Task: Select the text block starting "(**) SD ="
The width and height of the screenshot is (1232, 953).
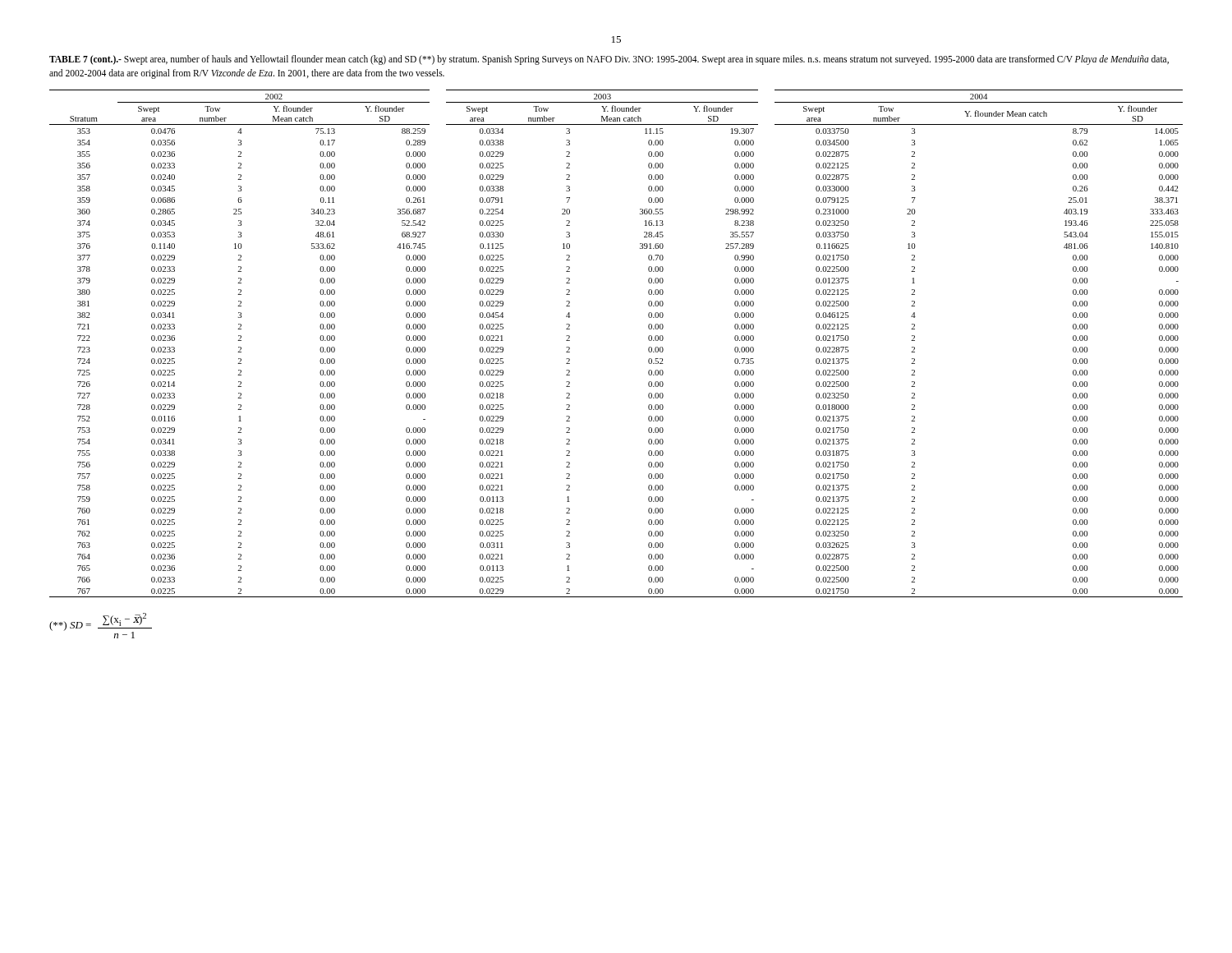Action: 101,626
